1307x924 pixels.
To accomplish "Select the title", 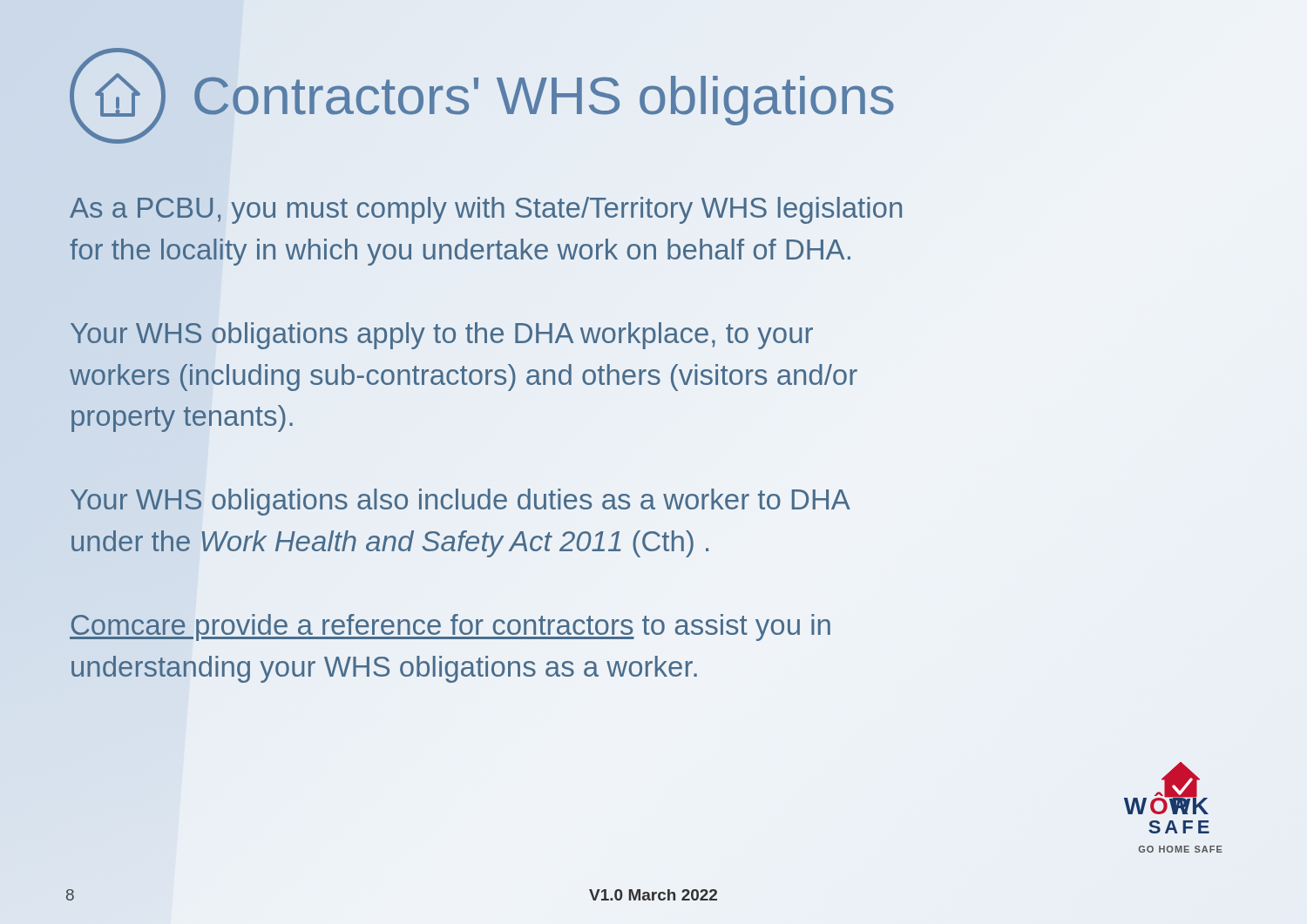I will [x=483, y=96].
